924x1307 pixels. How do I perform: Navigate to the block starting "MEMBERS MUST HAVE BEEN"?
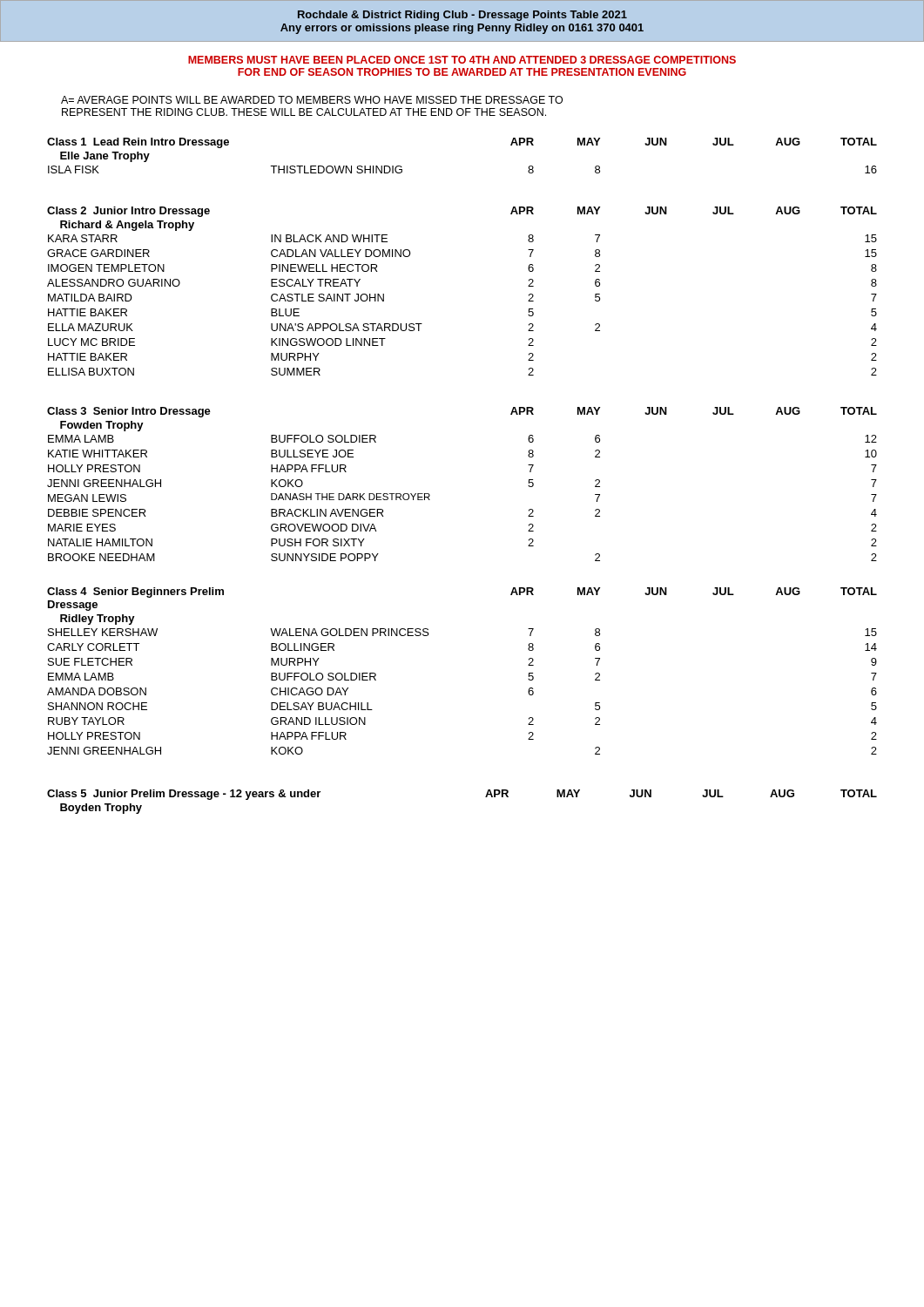click(x=462, y=66)
